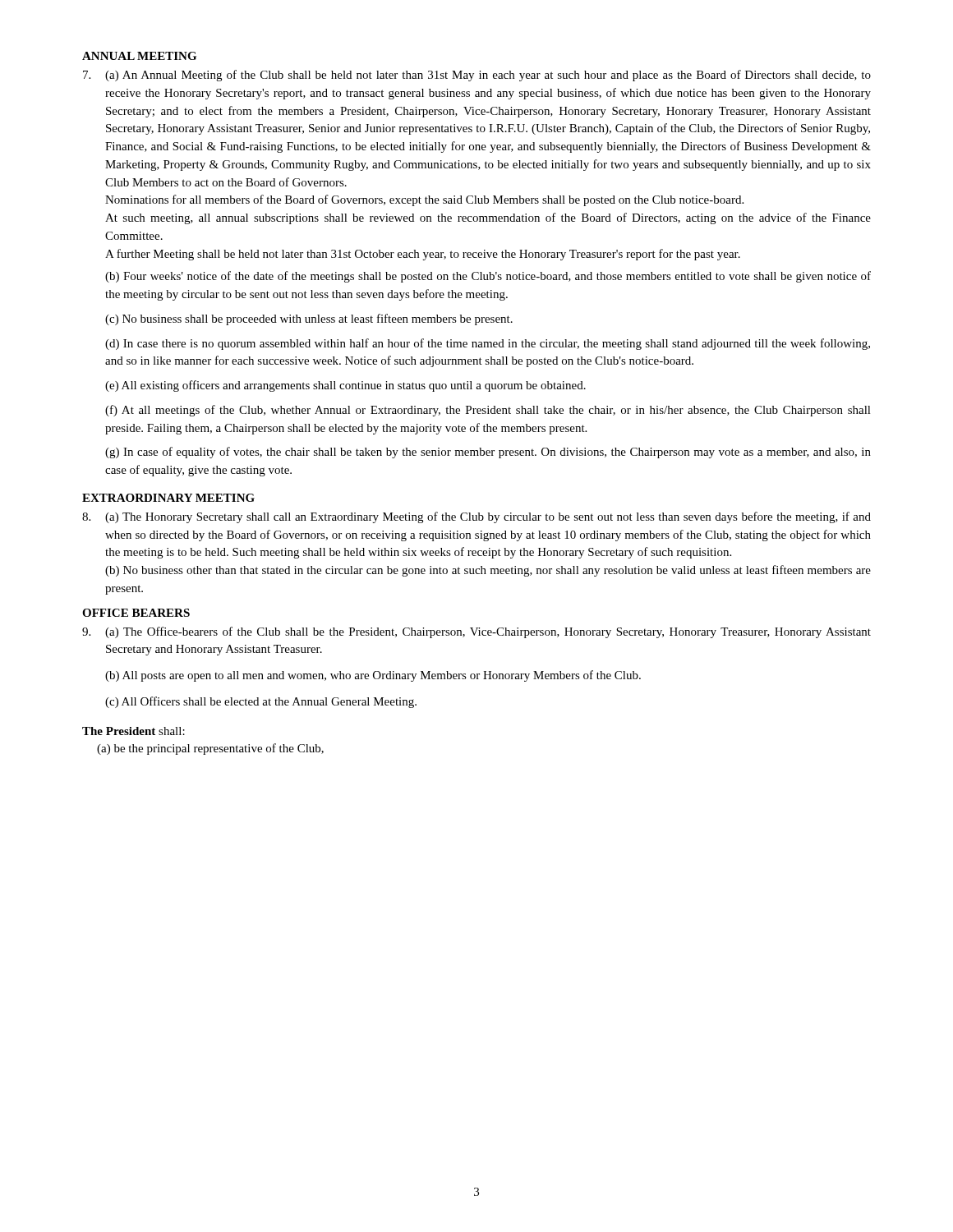Find the passage starting "OFFICE BEARERS"
Viewport: 953px width, 1232px height.
click(x=136, y=612)
